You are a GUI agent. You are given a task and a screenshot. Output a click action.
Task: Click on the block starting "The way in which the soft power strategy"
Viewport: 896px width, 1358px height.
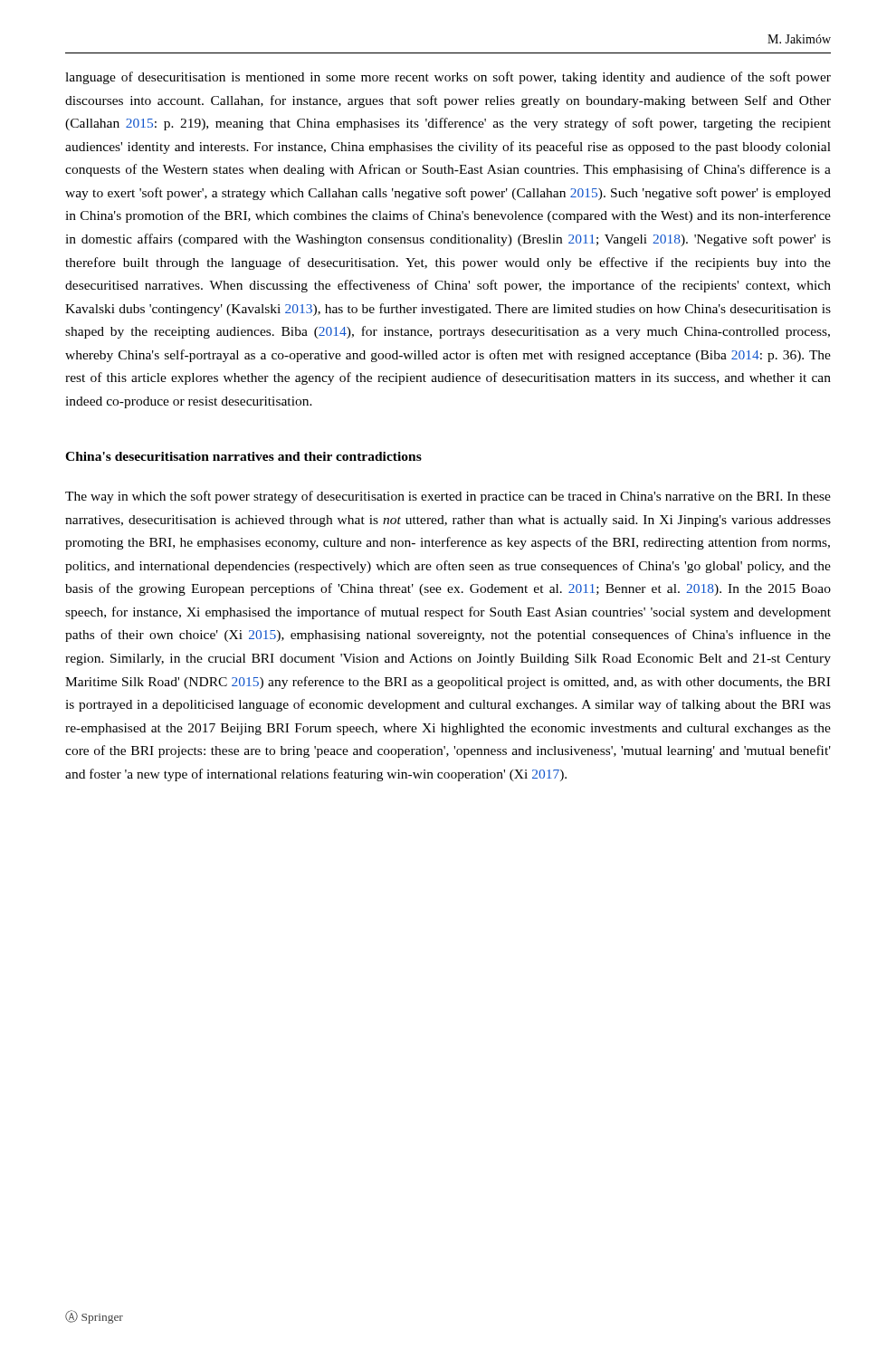[448, 635]
